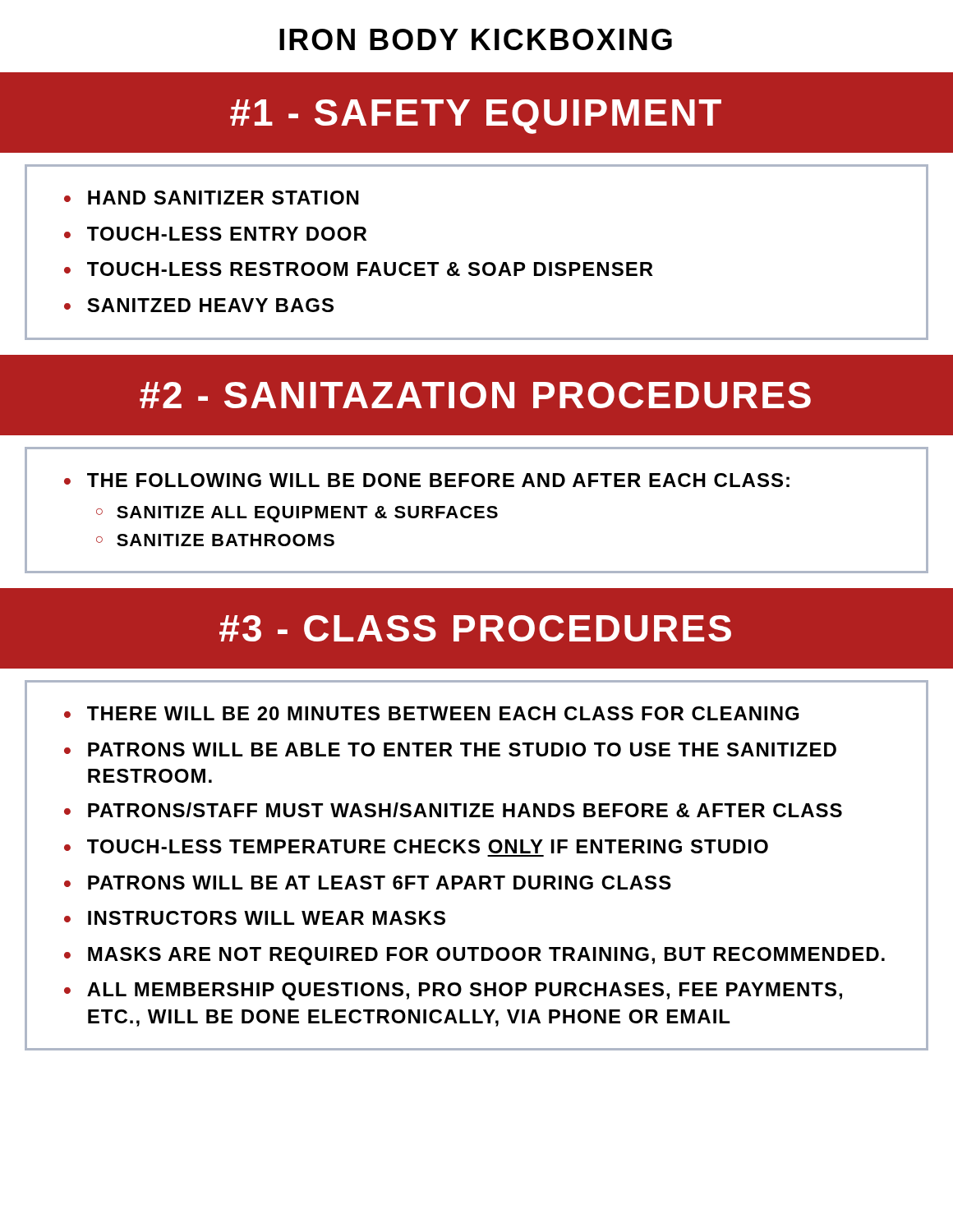Select the title
953x1232 pixels.
476,40
